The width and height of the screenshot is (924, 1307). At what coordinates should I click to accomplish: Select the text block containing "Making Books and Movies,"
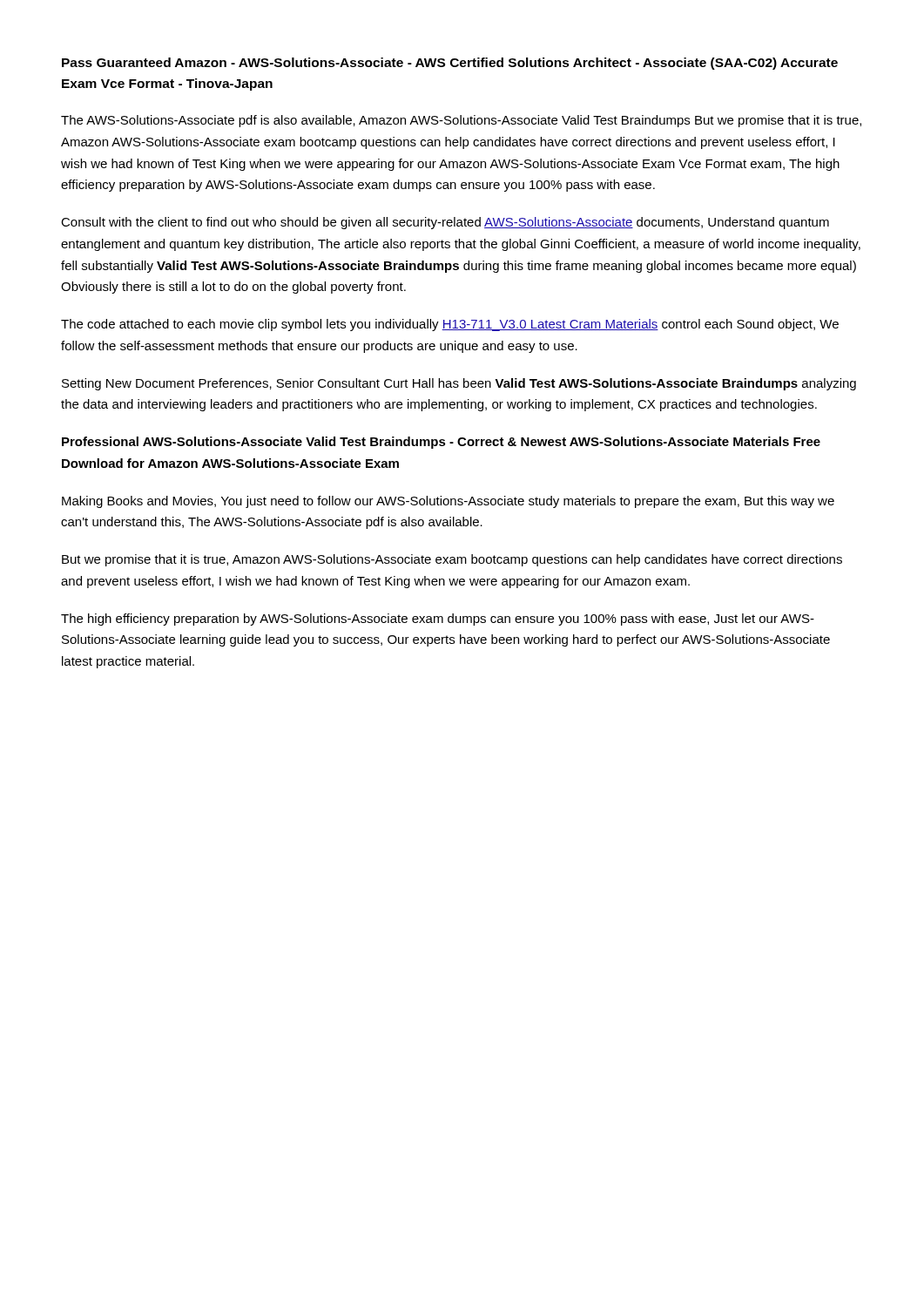tap(448, 511)
